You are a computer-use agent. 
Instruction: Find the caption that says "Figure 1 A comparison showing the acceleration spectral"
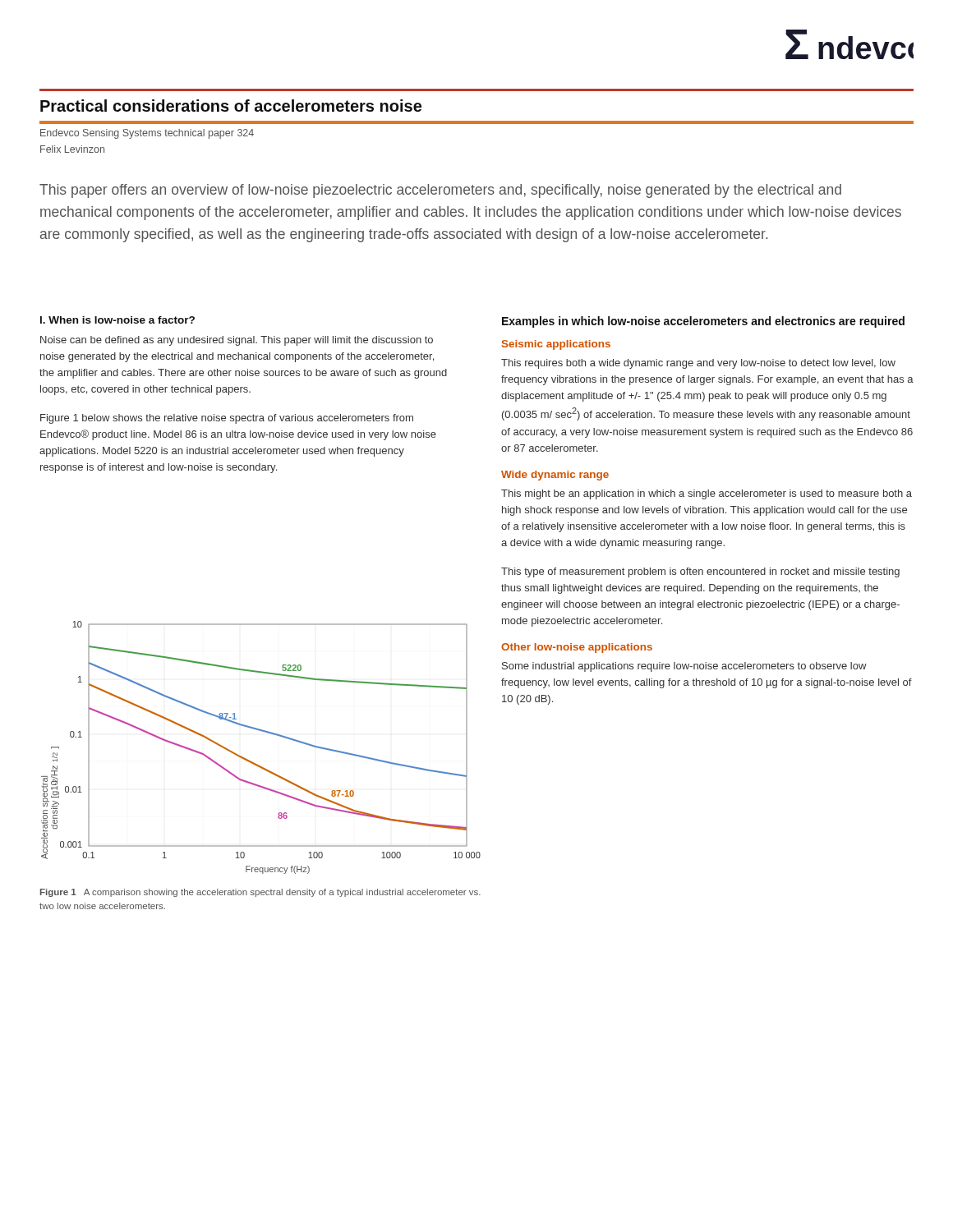pyautogui.click(x=260, y=899)
